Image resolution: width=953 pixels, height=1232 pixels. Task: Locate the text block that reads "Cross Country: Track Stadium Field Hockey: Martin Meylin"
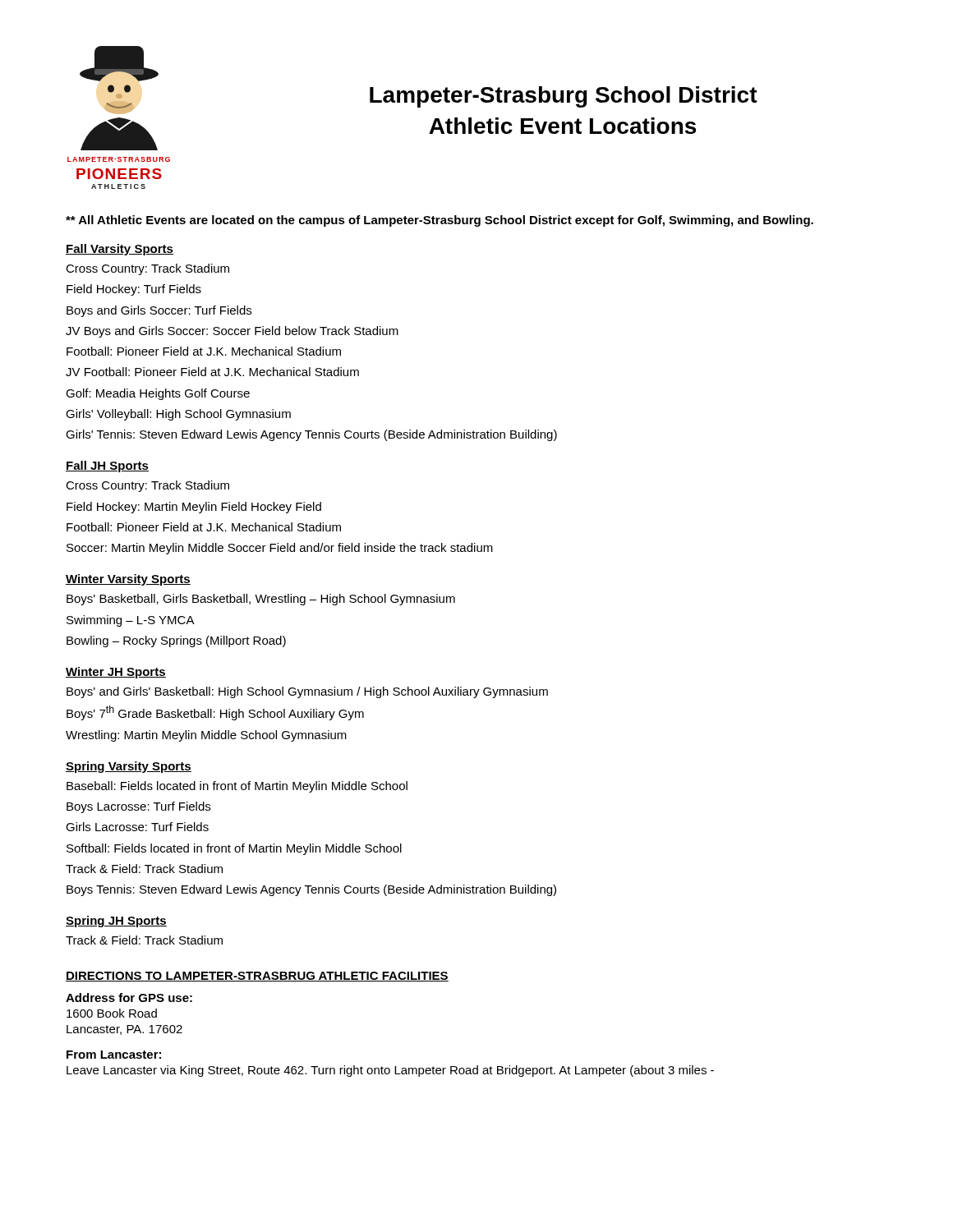[x=147, y=486]
